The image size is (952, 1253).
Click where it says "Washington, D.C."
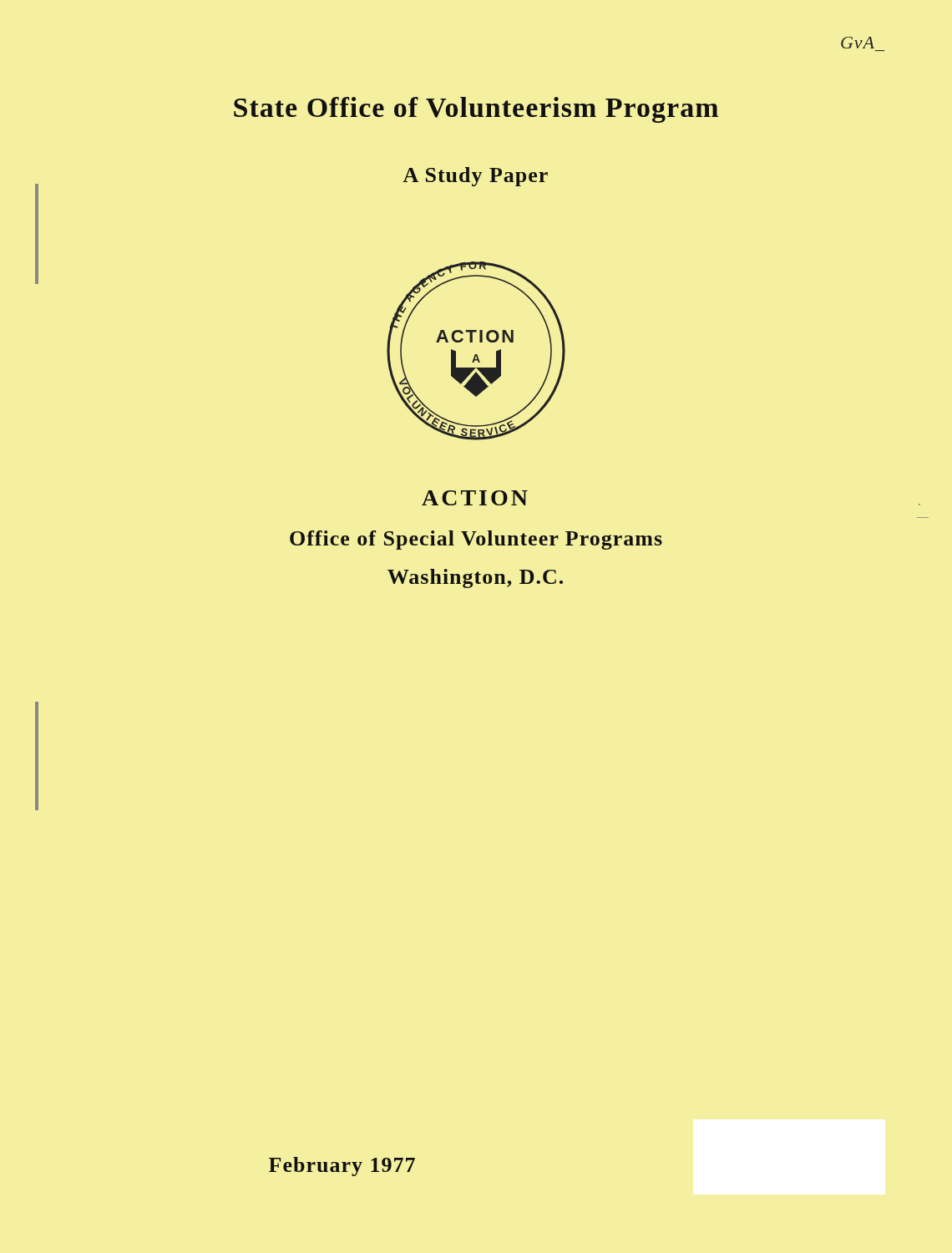click(x=476, y=577)
